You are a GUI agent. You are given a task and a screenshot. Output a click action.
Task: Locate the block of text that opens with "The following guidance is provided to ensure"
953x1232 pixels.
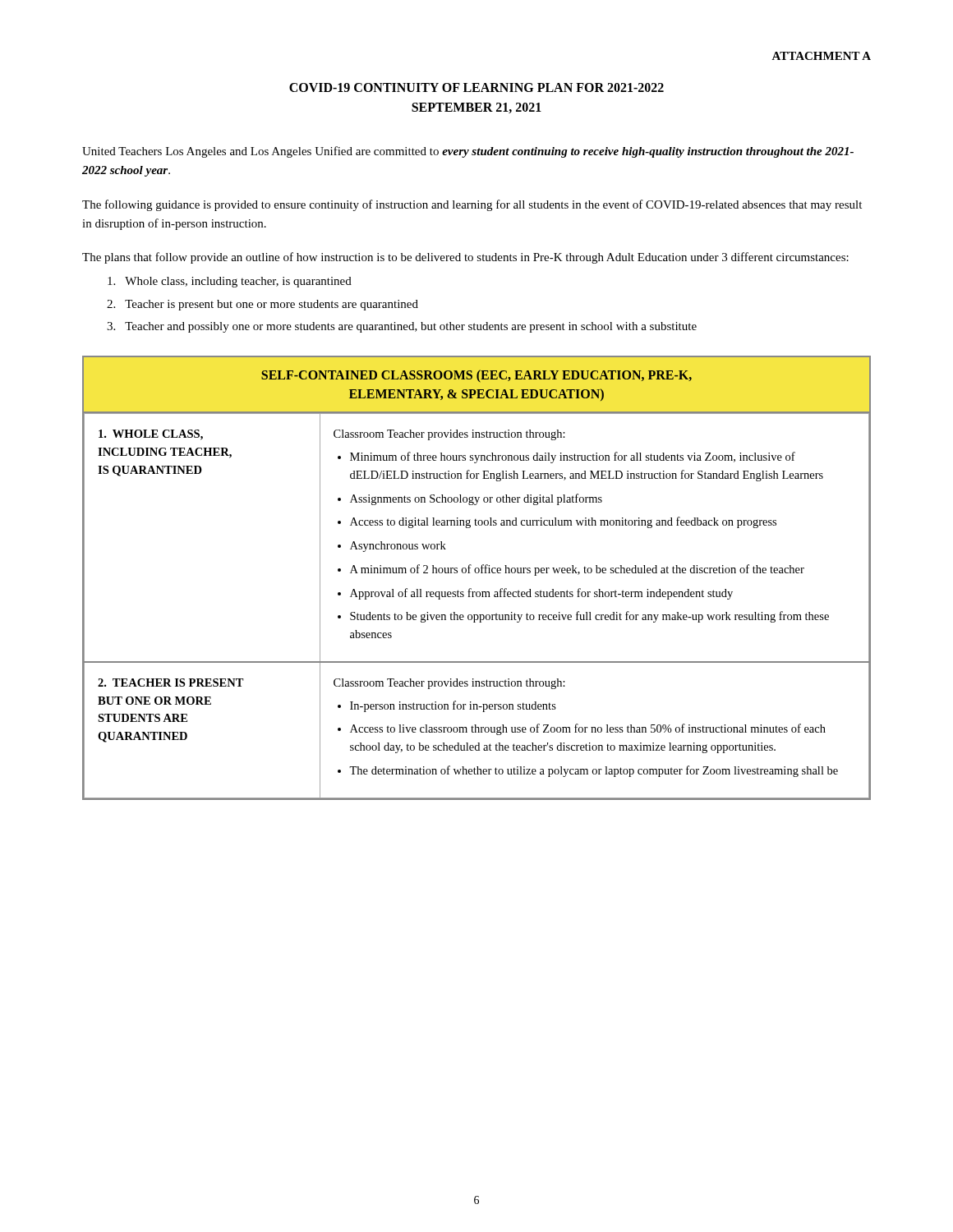472,214
